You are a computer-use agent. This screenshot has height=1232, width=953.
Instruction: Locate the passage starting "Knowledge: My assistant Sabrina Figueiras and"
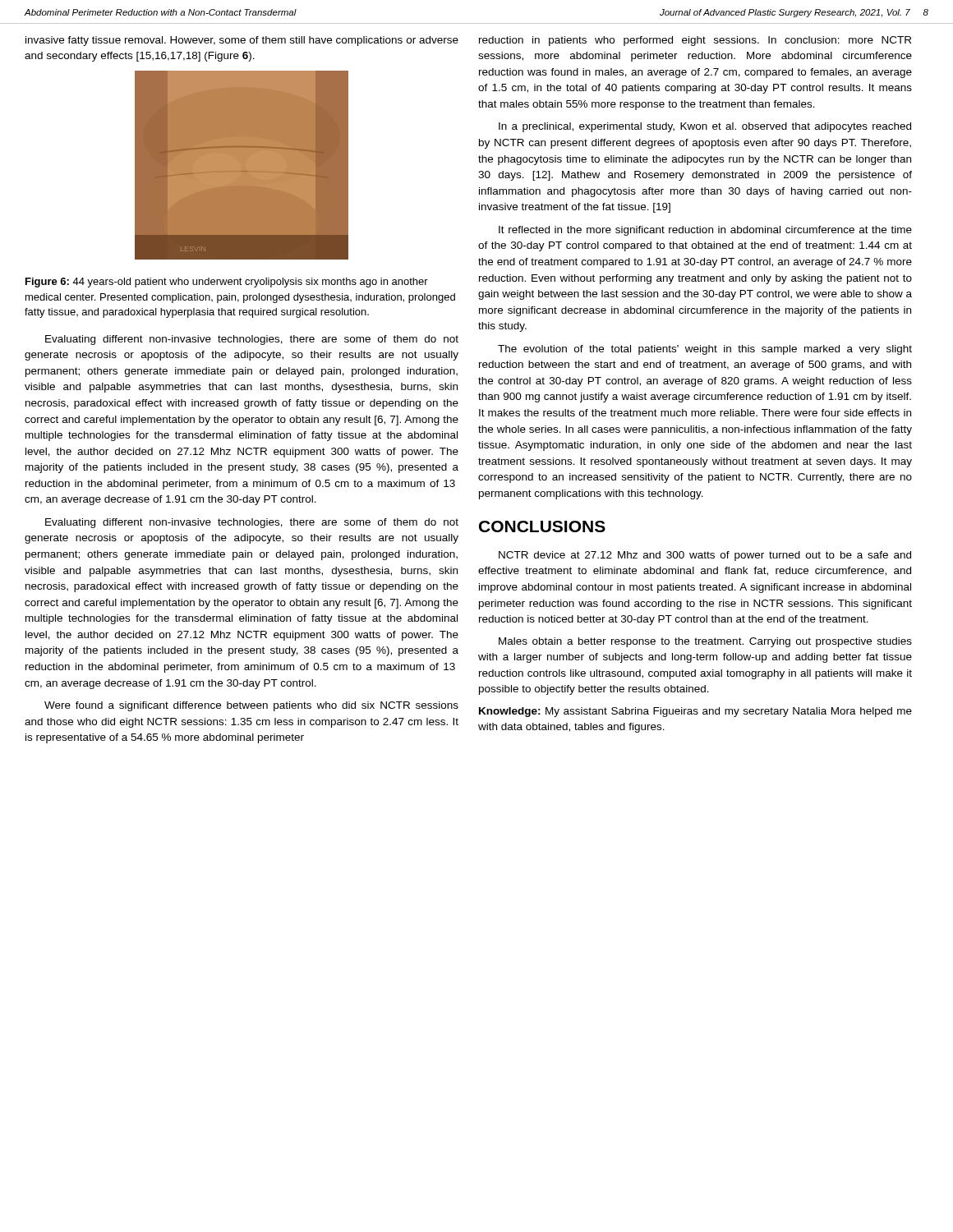(x=695, y=719)
